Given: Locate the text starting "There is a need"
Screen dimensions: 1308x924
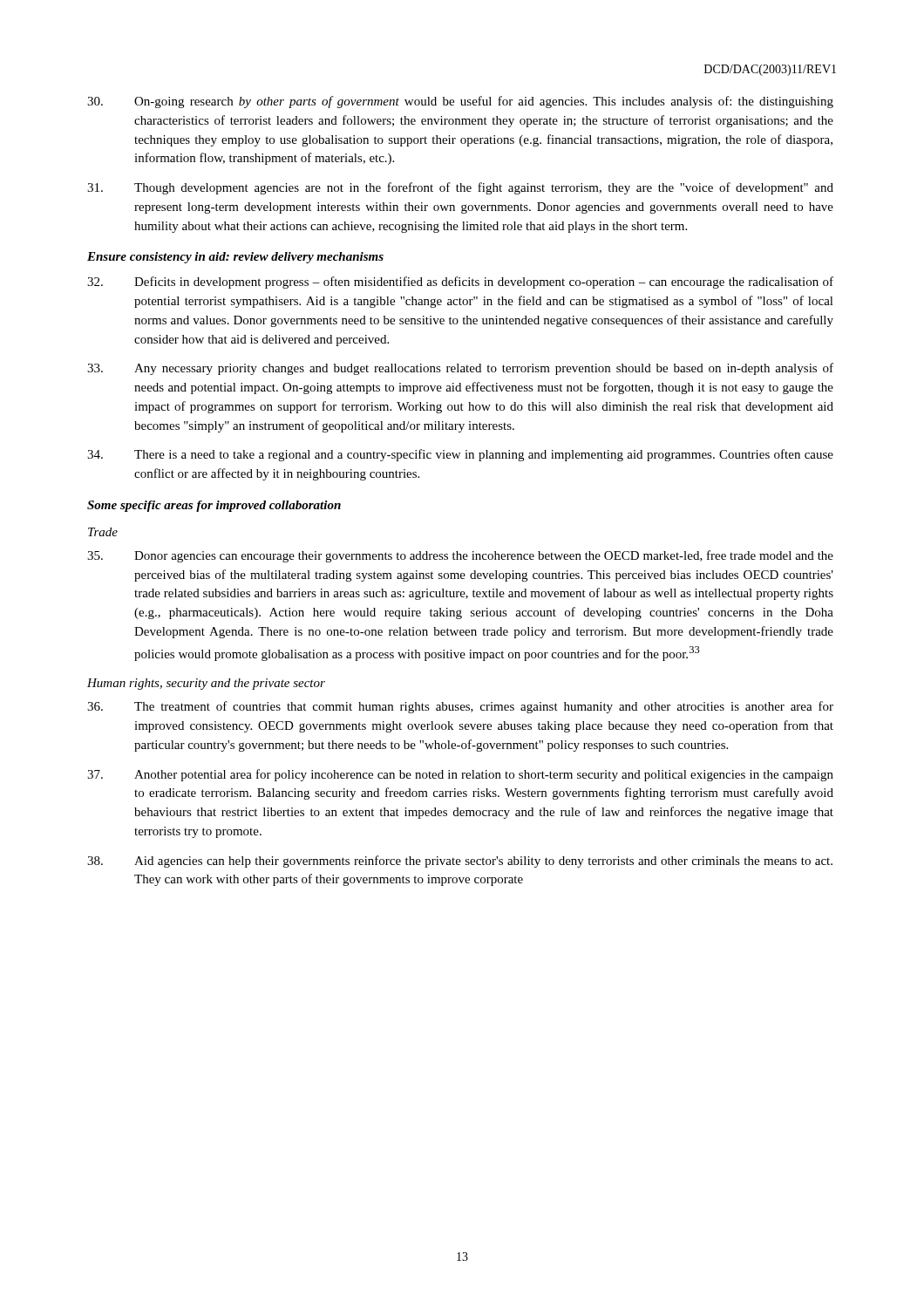Looking at the screenshot, I should [460, 465].
